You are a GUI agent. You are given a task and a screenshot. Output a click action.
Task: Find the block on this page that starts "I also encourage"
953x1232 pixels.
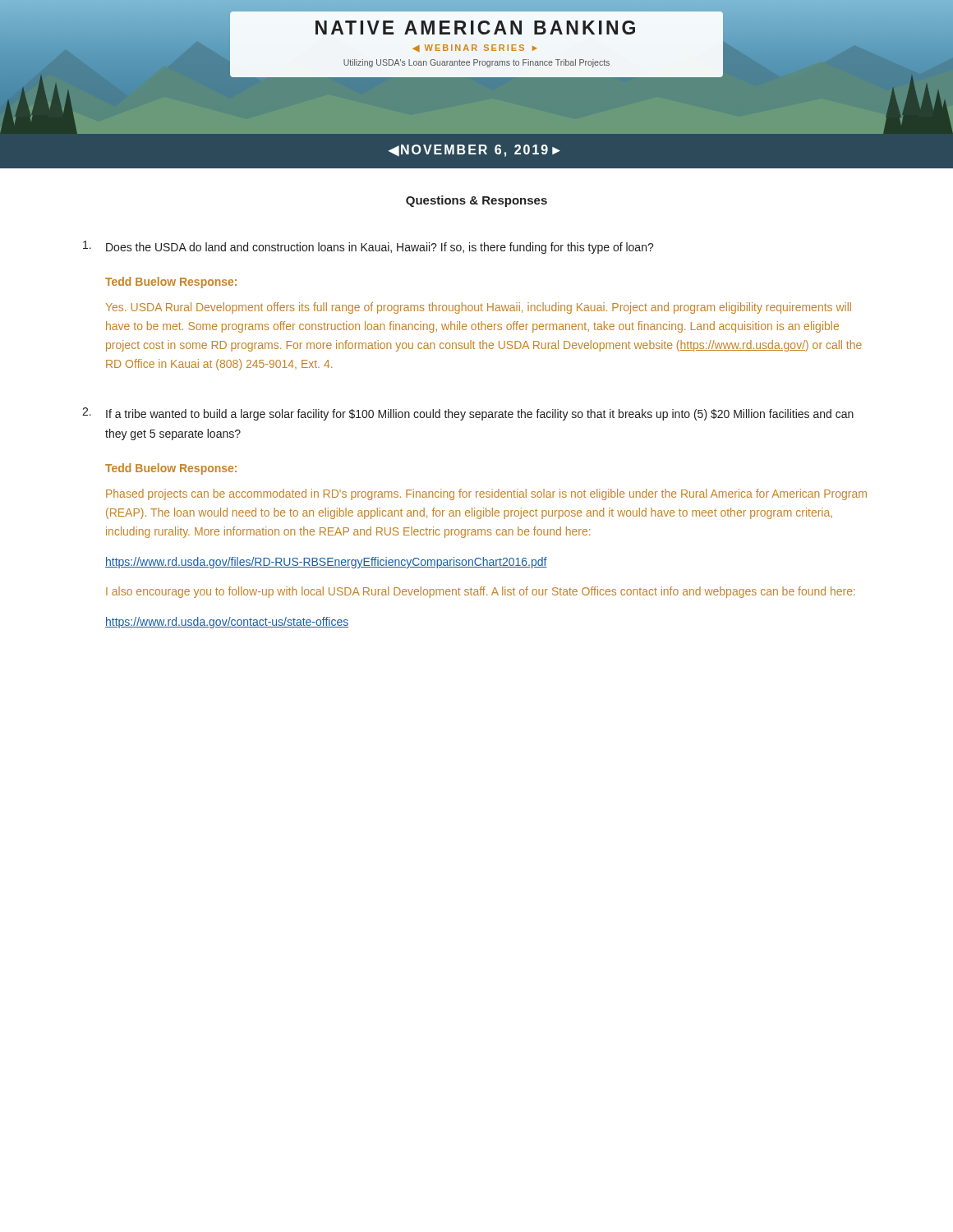pyautogui.click(x=481, y=591)
